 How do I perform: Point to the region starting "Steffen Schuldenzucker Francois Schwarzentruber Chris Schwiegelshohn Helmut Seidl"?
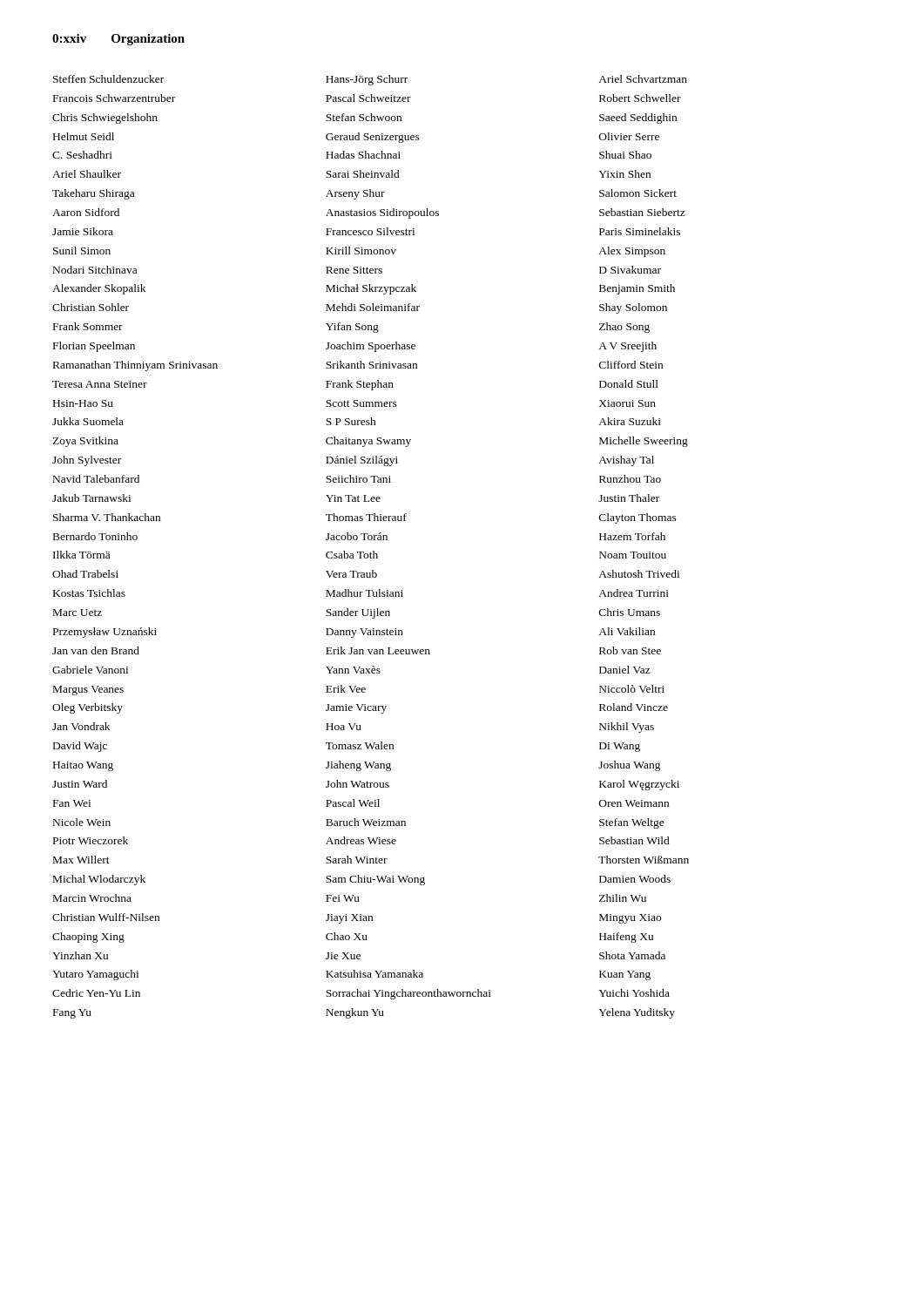pos(370,80)
